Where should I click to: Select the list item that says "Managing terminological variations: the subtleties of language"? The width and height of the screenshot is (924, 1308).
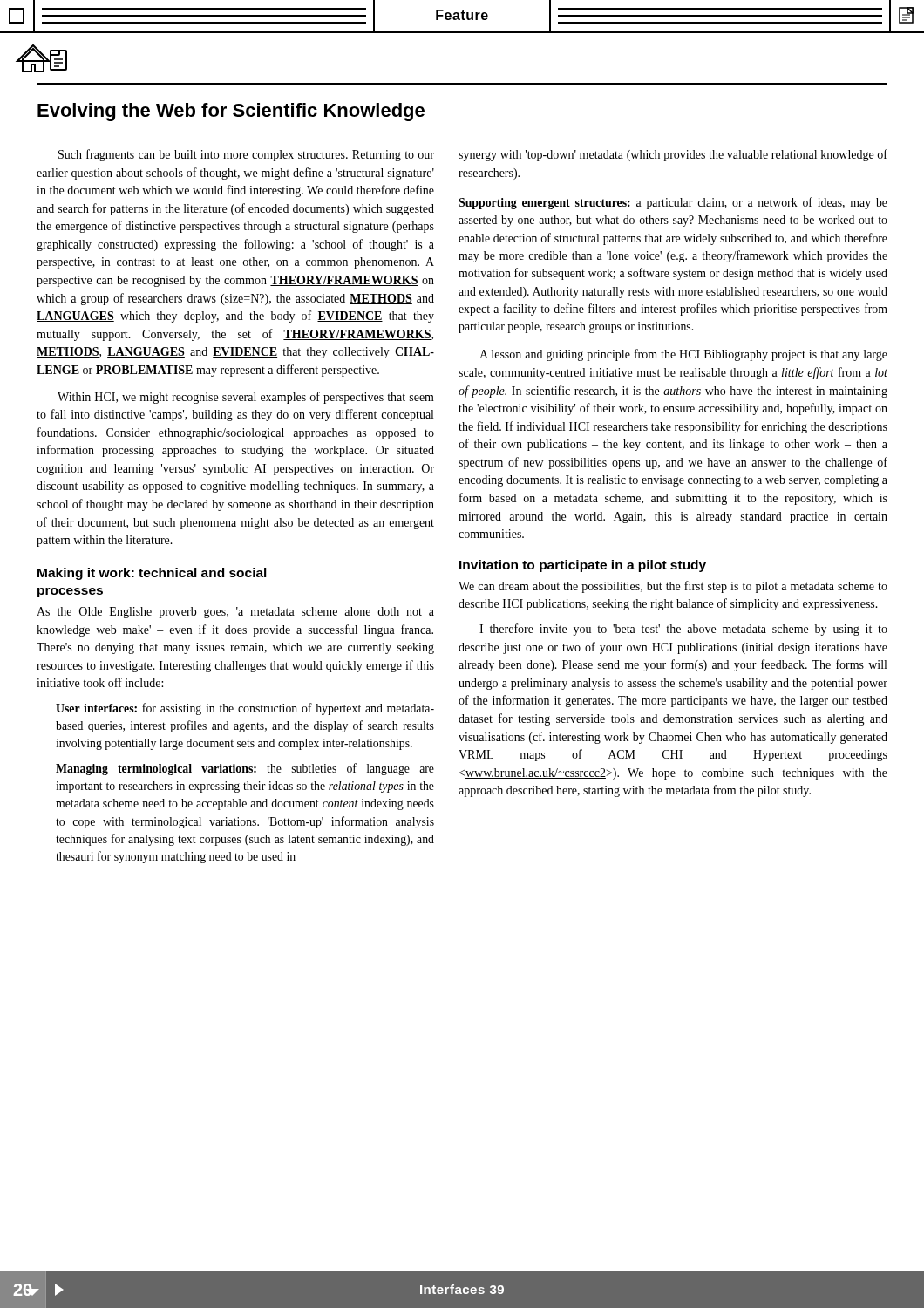(x=245, y=813)
